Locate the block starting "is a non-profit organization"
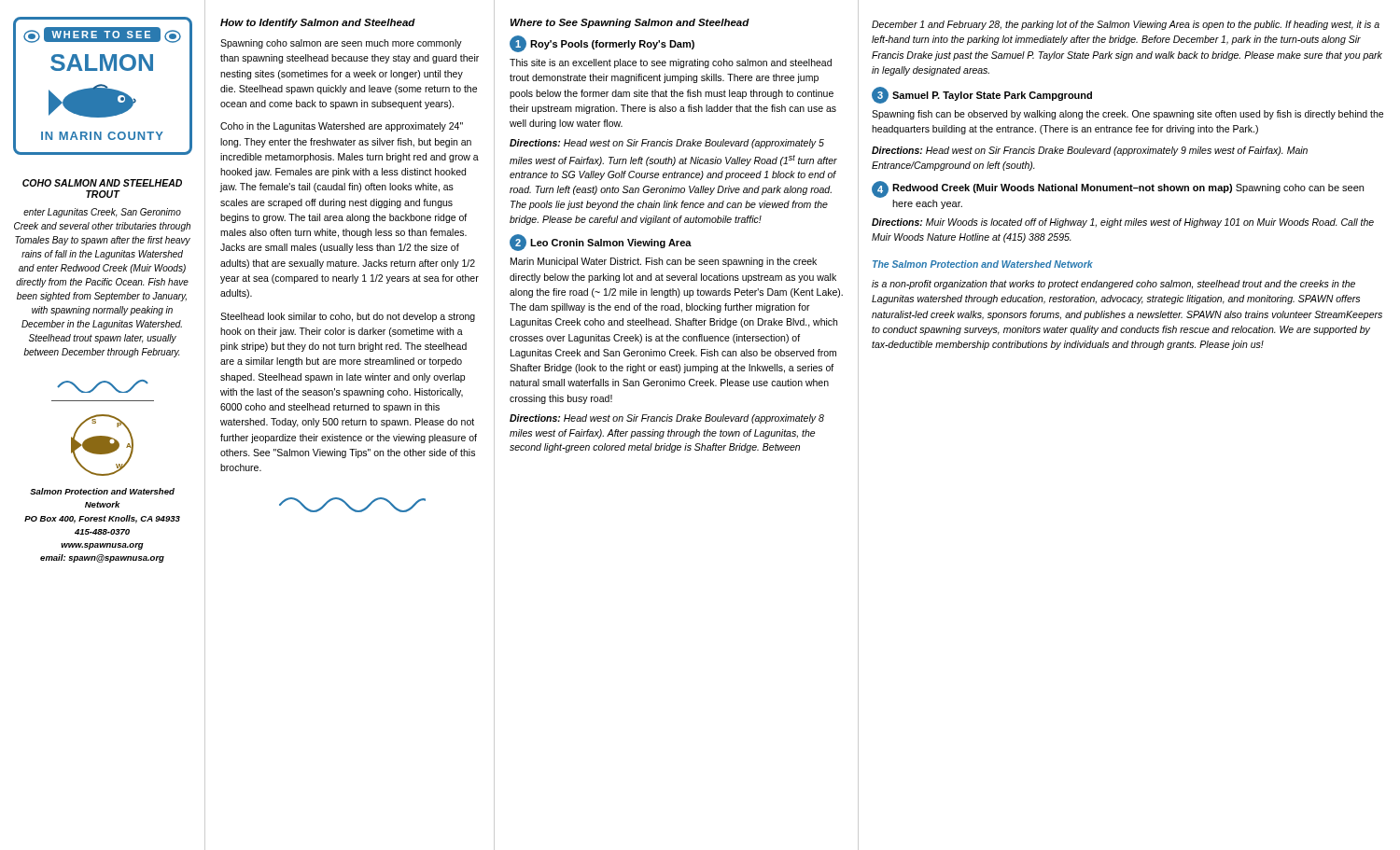1400x850 pixels. coord(1127,314)
